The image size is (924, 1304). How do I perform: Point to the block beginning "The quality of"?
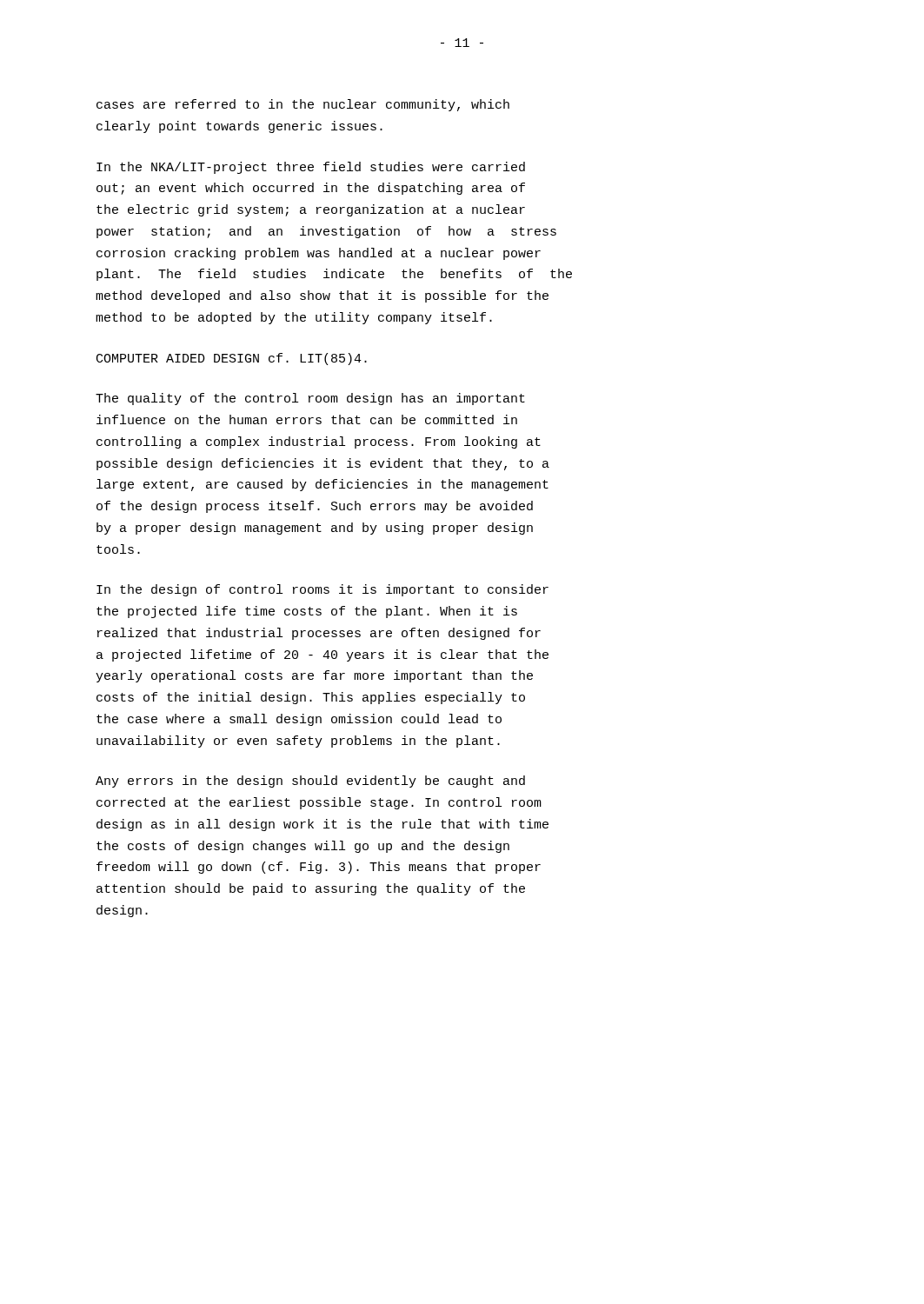tap(323, 475)
